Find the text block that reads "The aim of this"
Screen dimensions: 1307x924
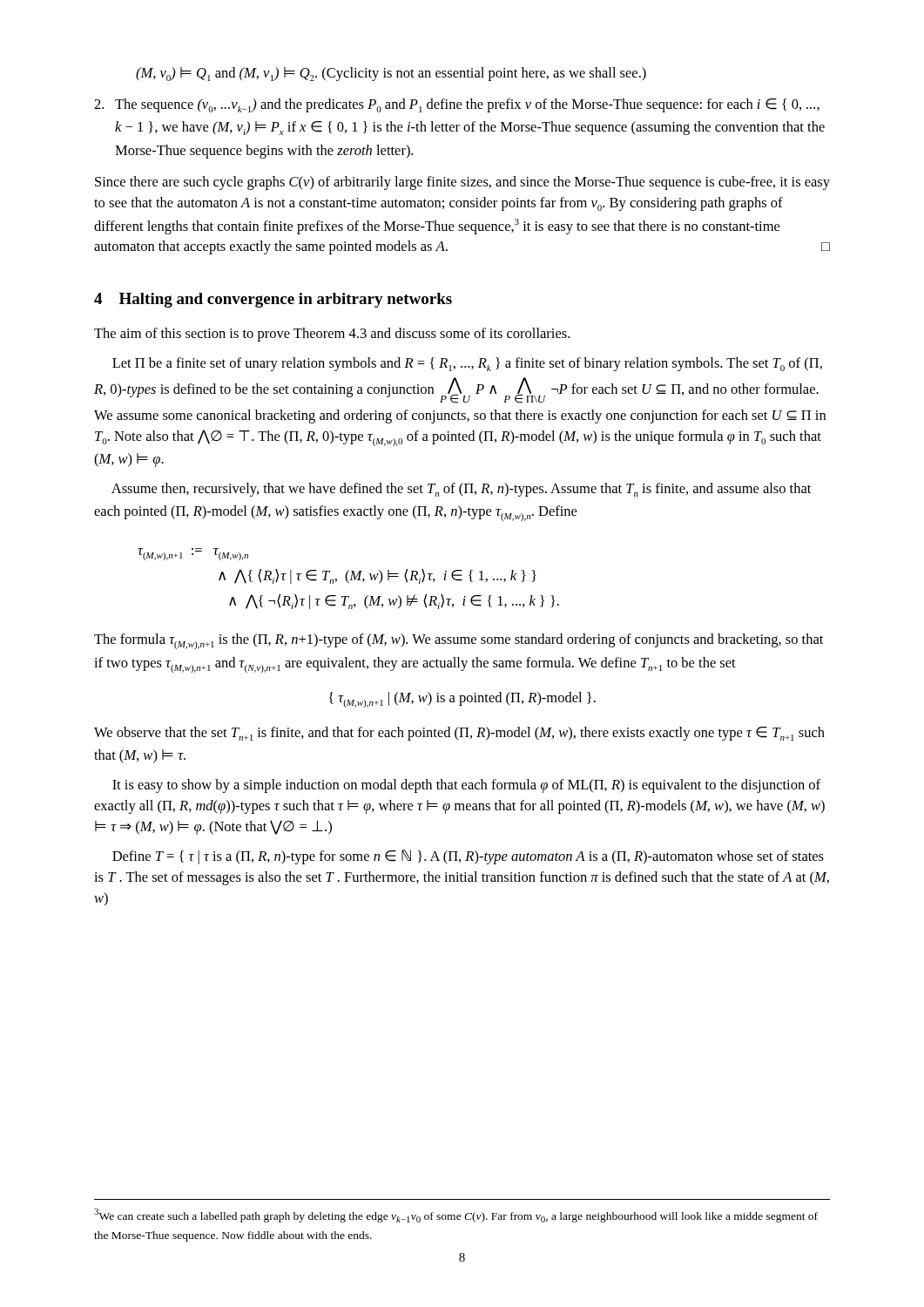click(332, 333)
